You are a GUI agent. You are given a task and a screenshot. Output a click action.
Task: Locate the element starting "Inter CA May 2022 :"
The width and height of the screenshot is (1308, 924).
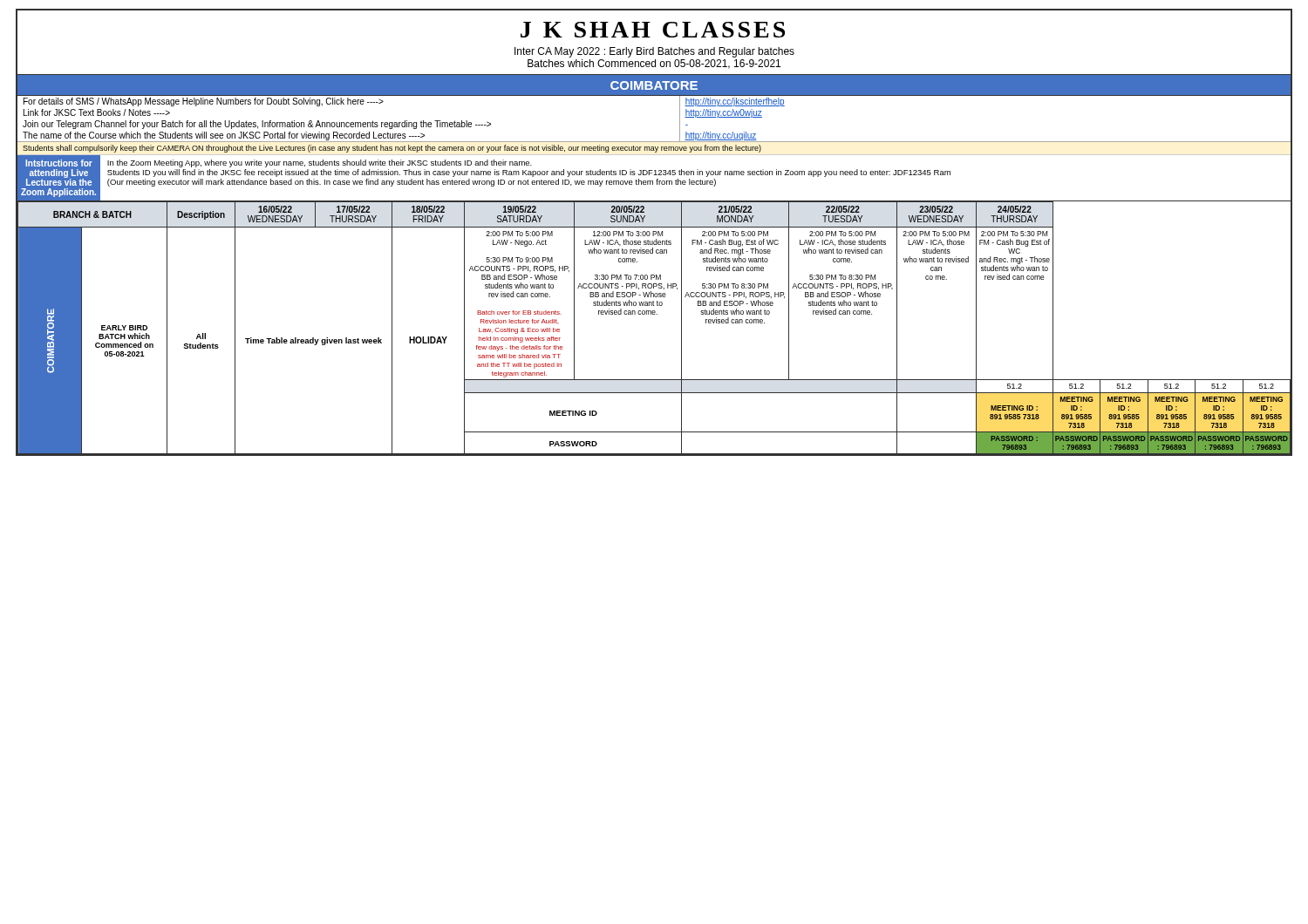click(654, 51)
